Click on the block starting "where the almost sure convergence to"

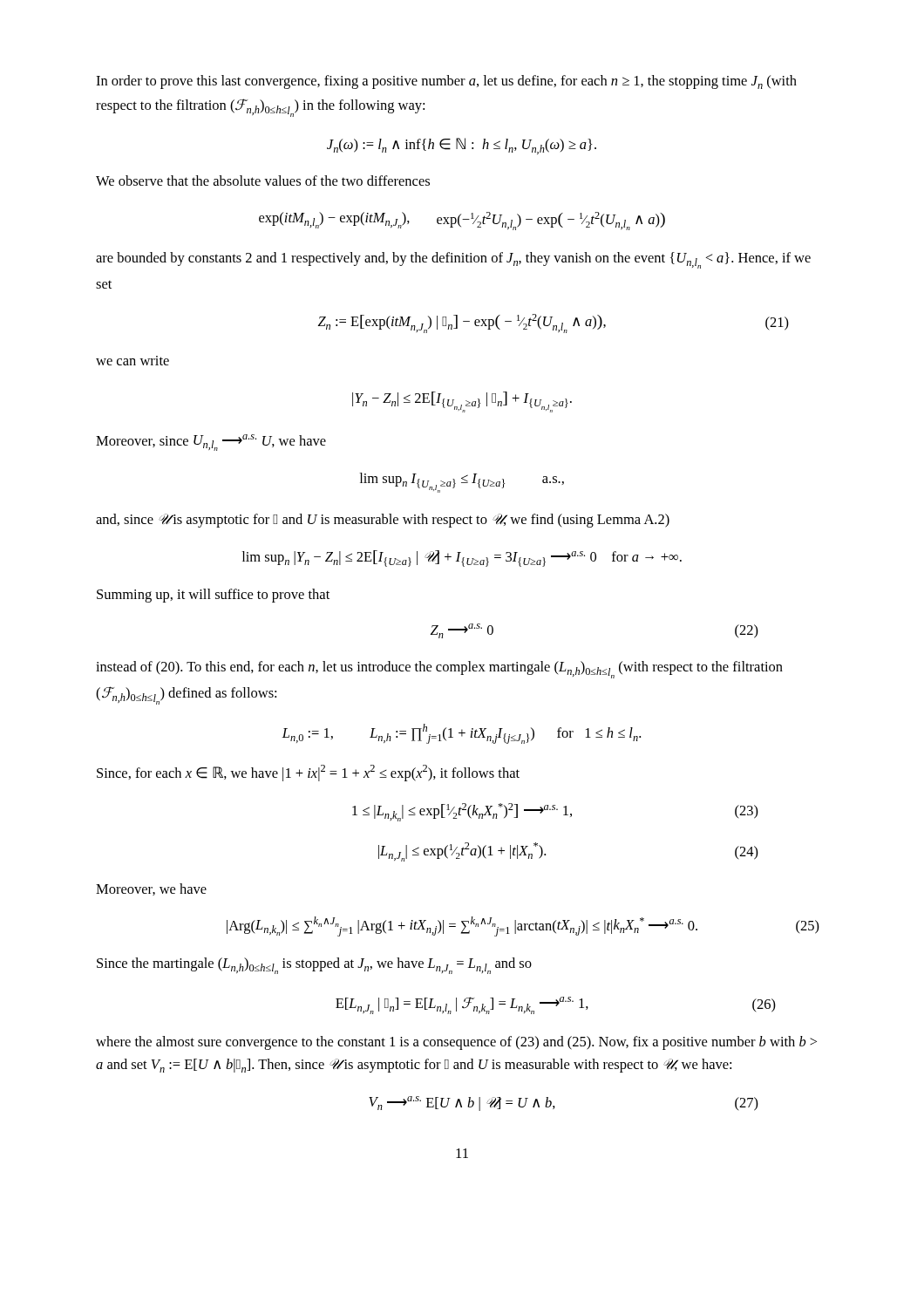pos(457,1054)
